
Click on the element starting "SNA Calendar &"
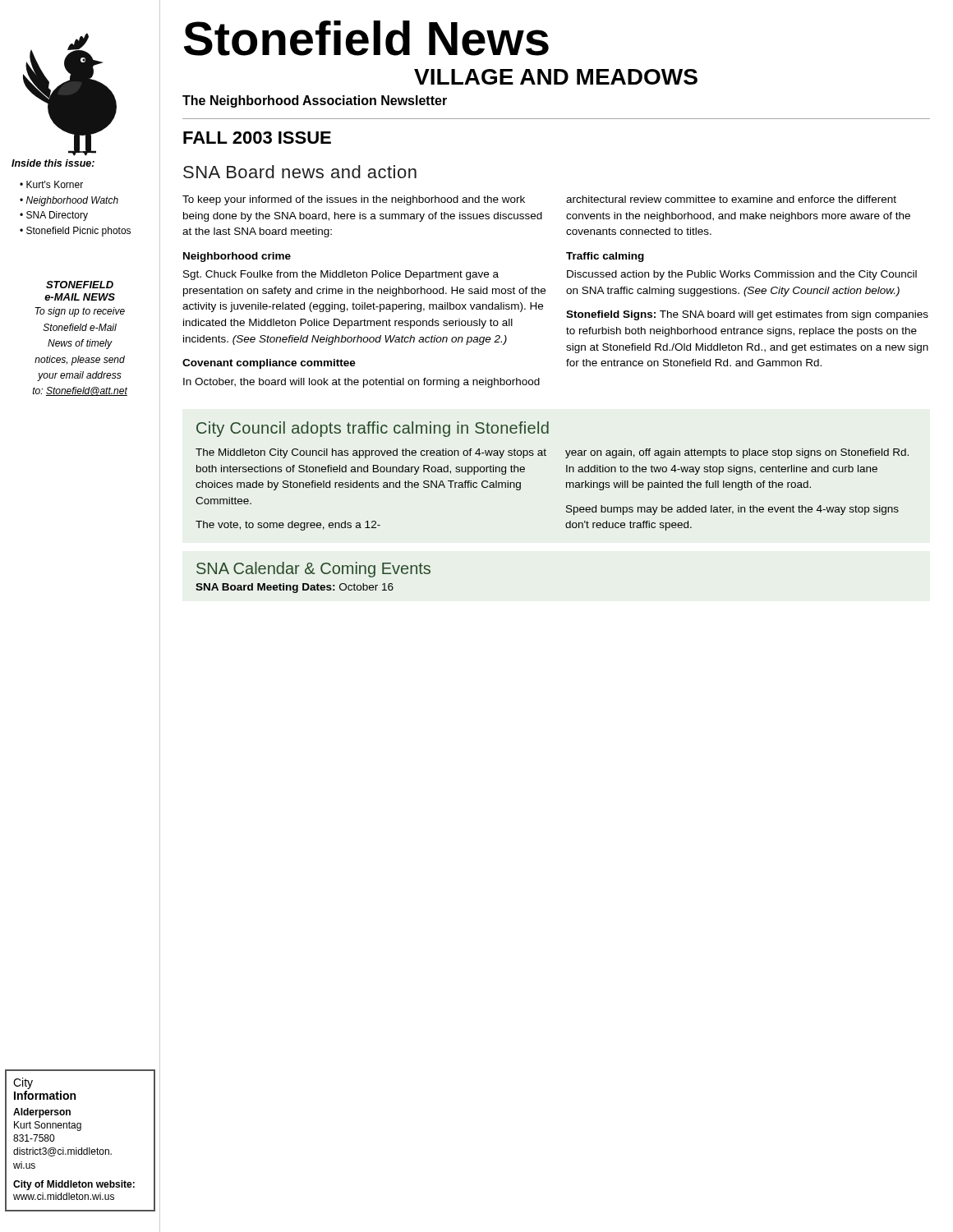click(313, 568)
